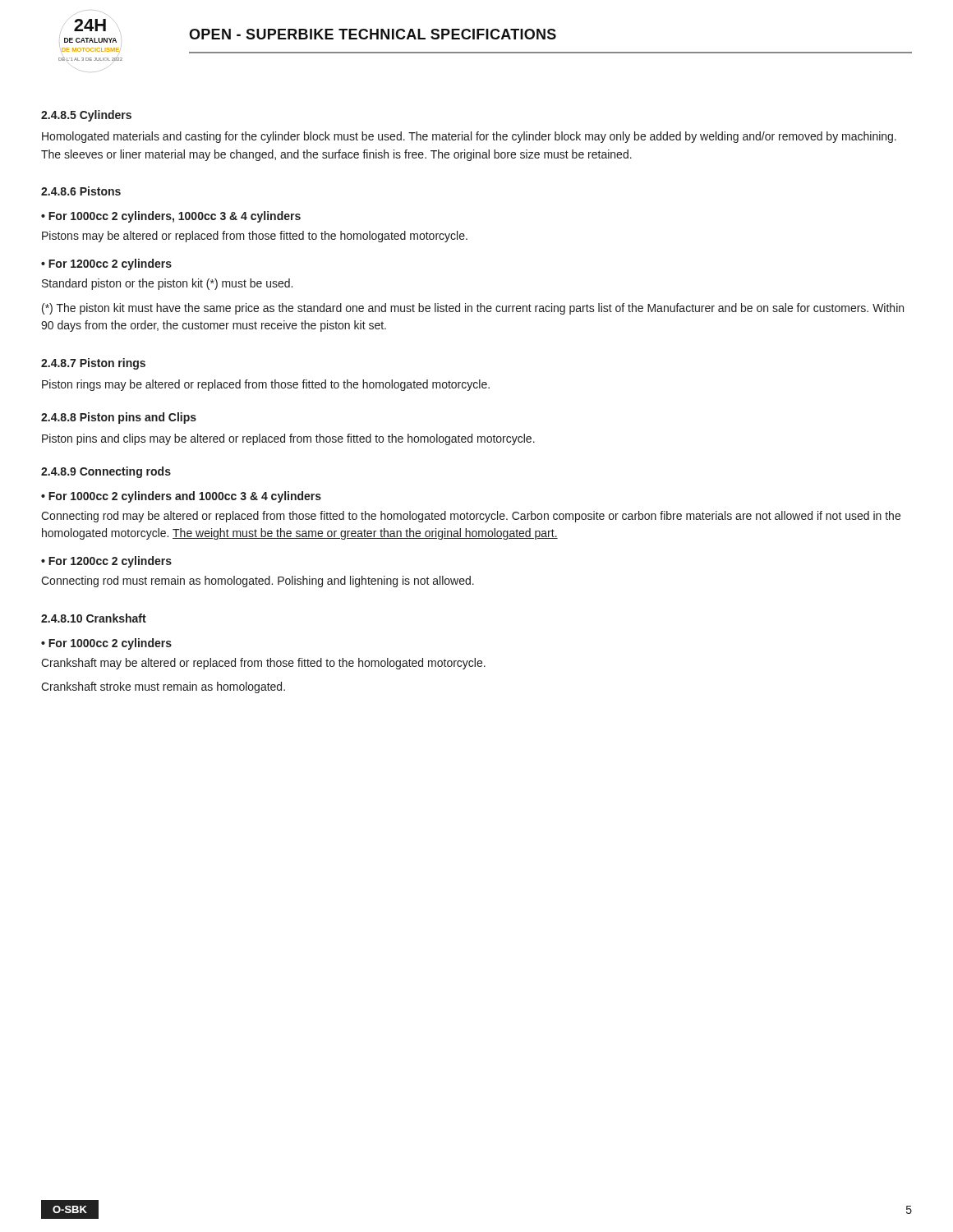Where is the passage that starts "Crankshaft stroke must remain"?
Screen dimensions: 1232x953
point(163,687)
